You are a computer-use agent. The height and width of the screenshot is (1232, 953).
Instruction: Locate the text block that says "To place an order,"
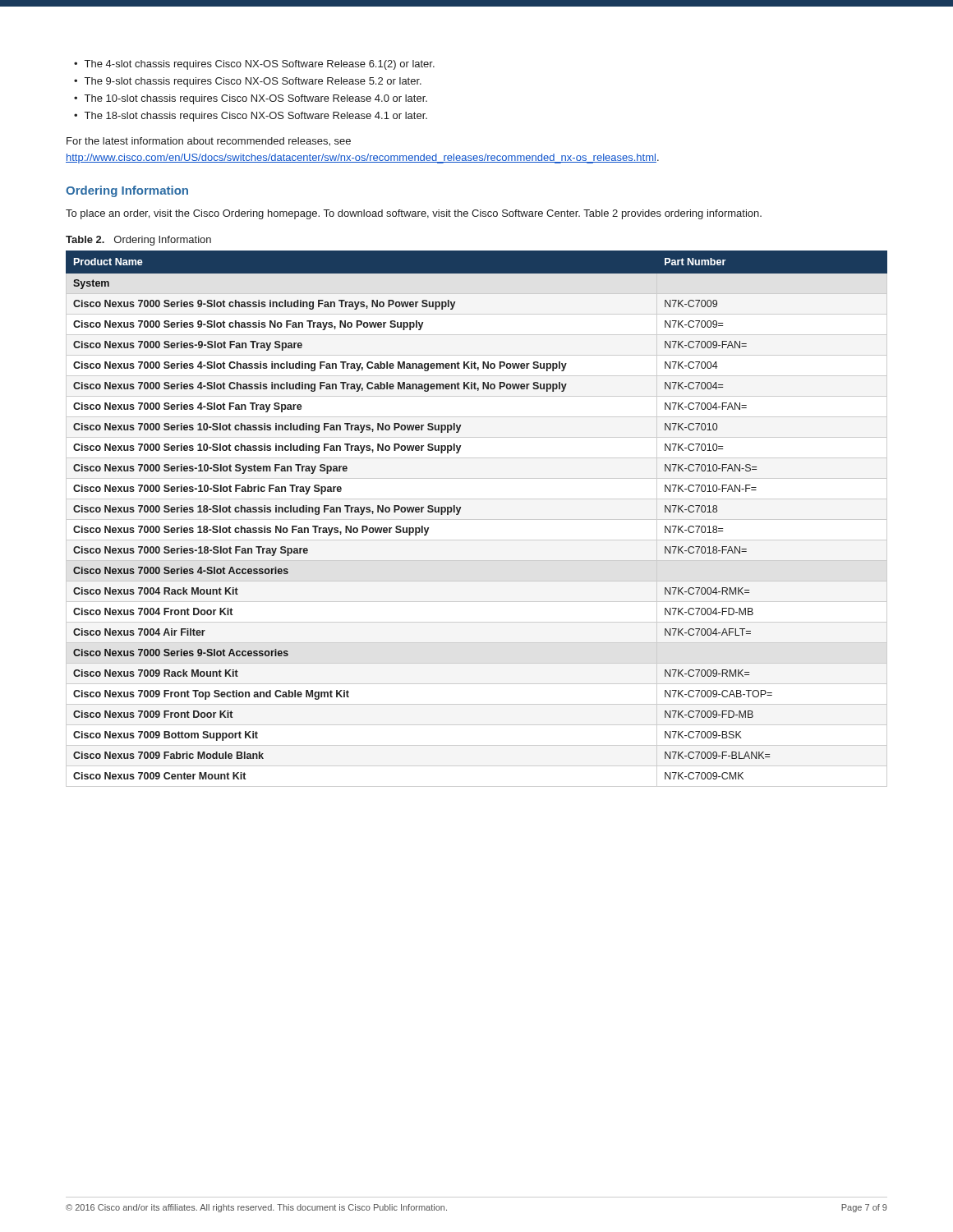(414, 213)
